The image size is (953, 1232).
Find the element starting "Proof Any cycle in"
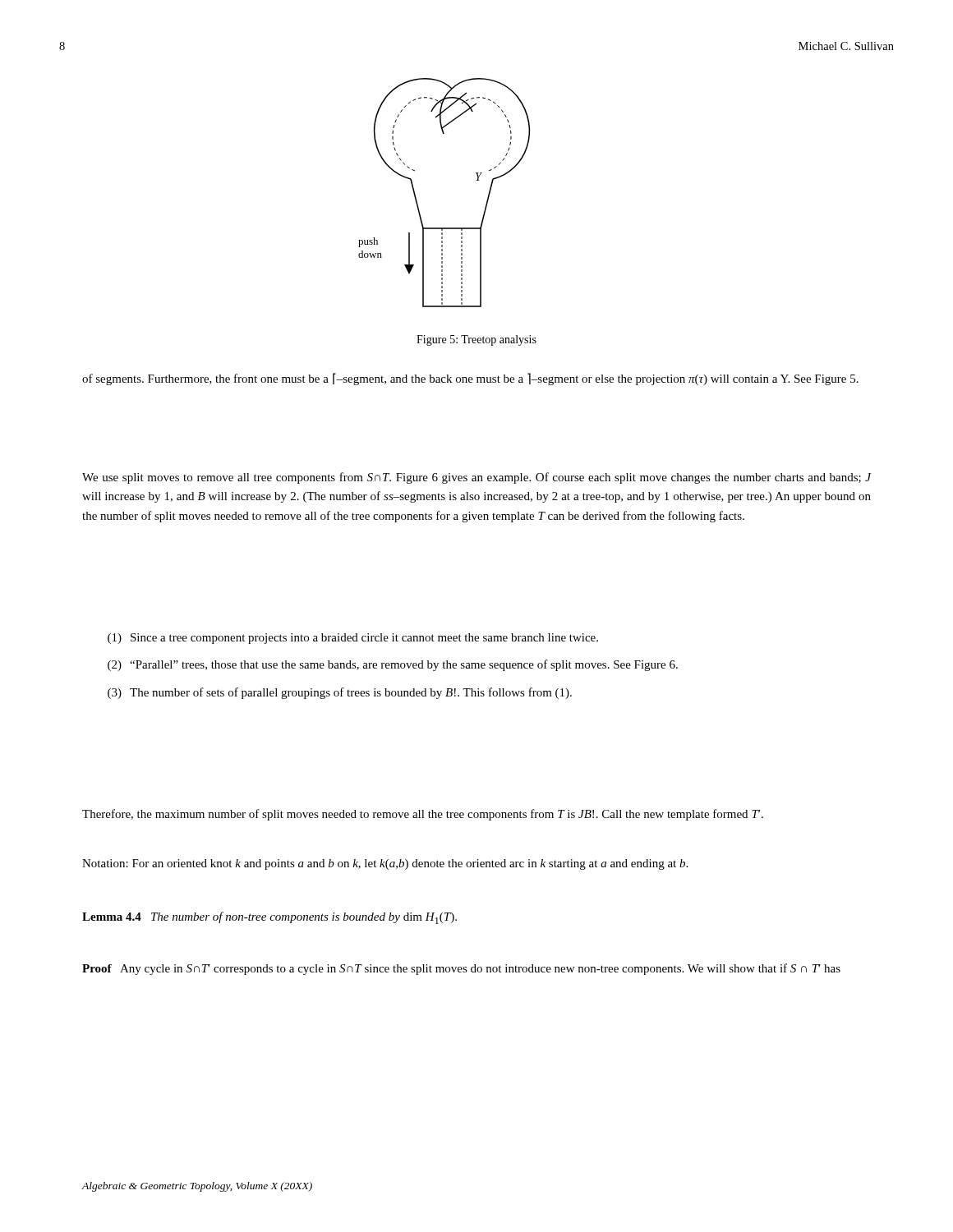(461, 968)
